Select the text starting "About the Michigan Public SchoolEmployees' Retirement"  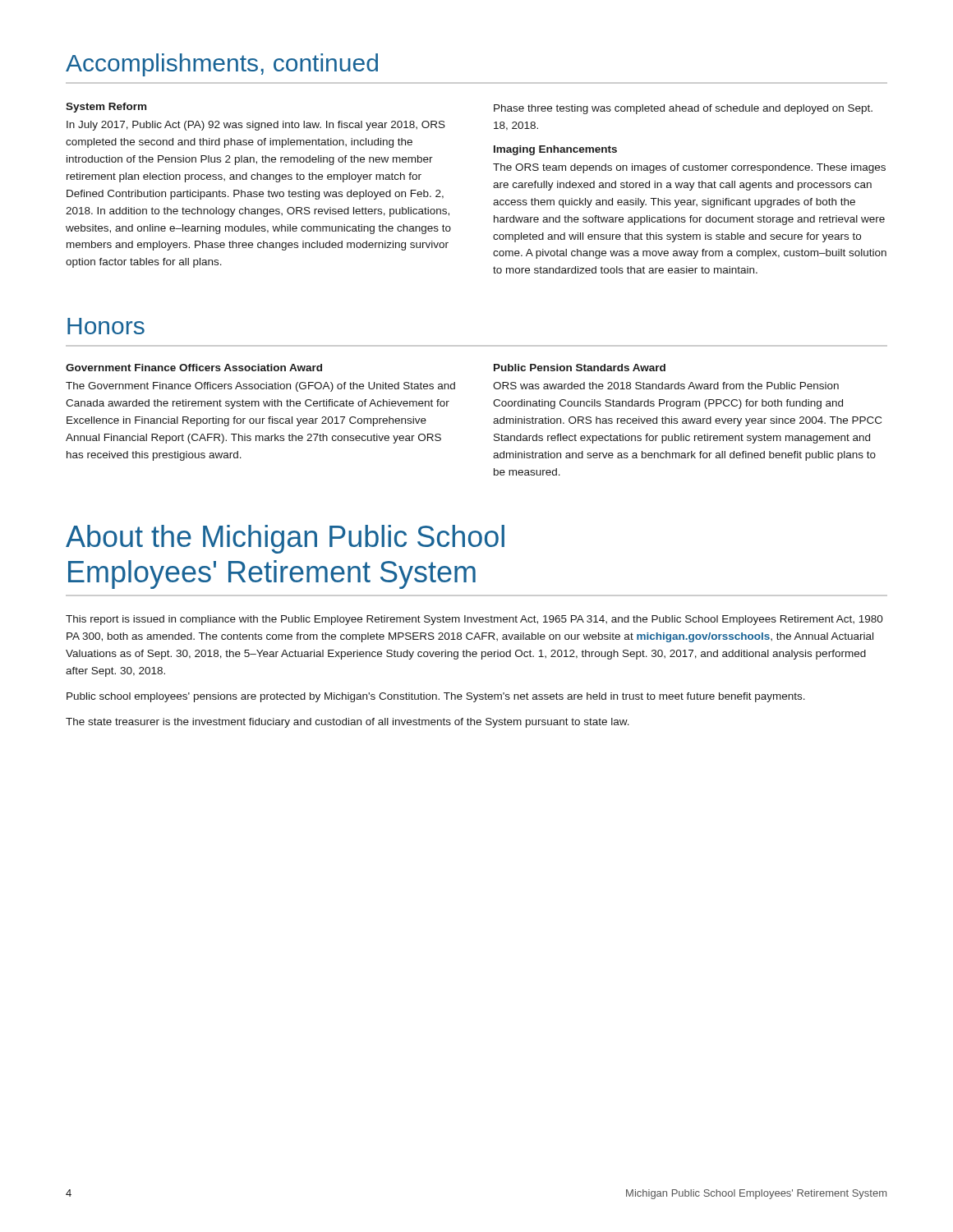476,558
